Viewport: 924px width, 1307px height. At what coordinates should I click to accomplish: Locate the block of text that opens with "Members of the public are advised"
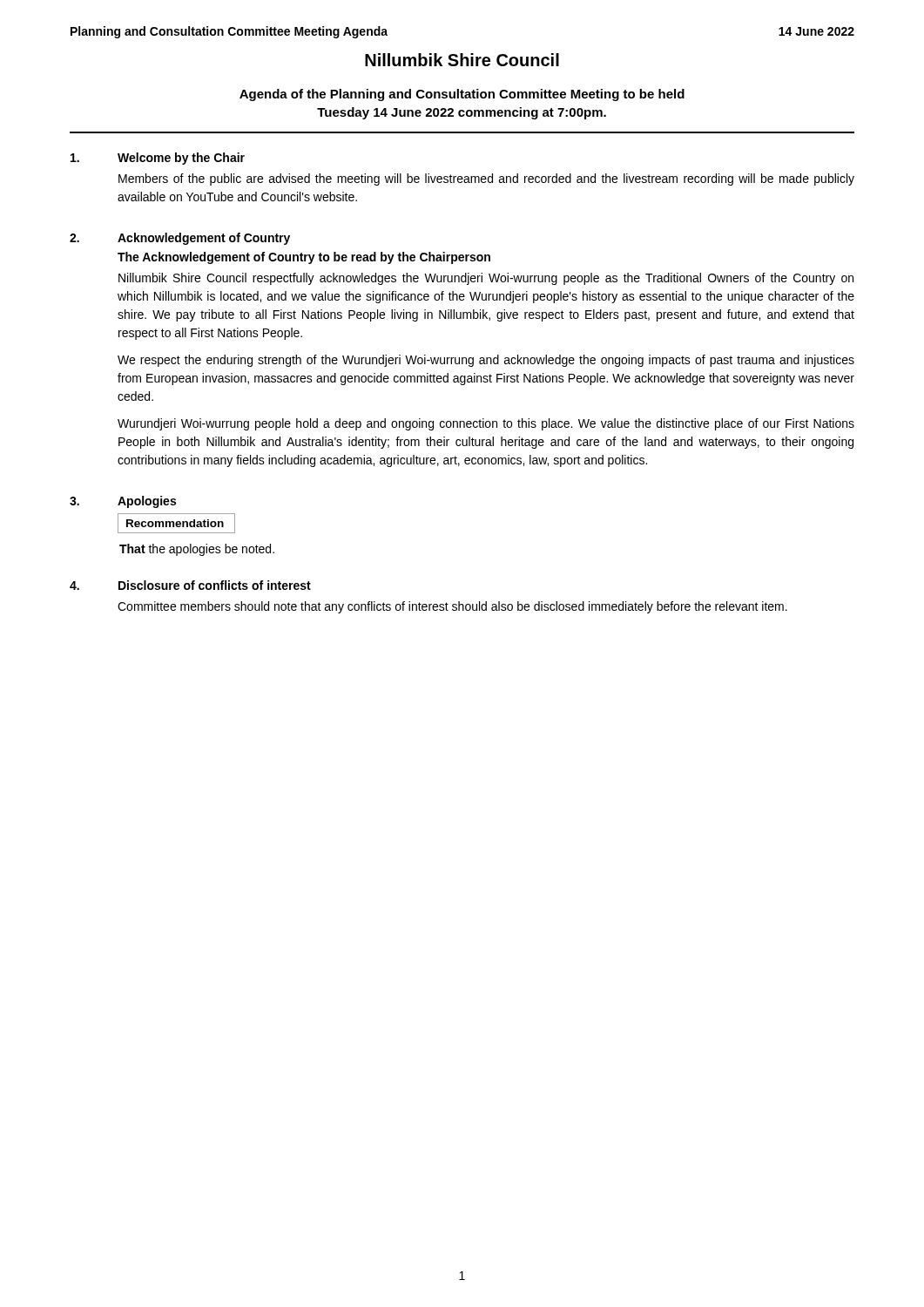tap(486, 188)
